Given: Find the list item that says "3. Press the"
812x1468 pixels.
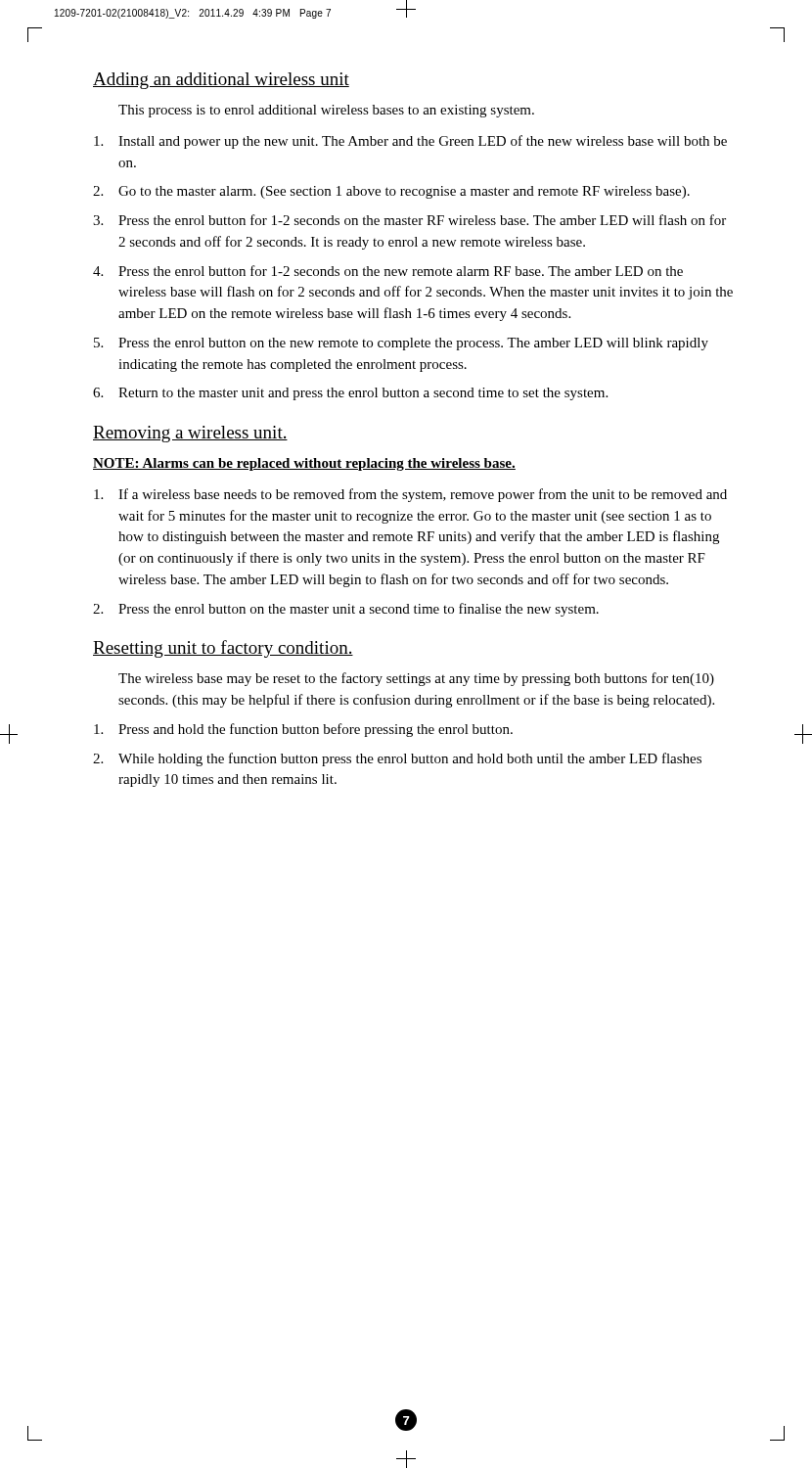Looking at the screenshot, I should (x=413, y=232).
